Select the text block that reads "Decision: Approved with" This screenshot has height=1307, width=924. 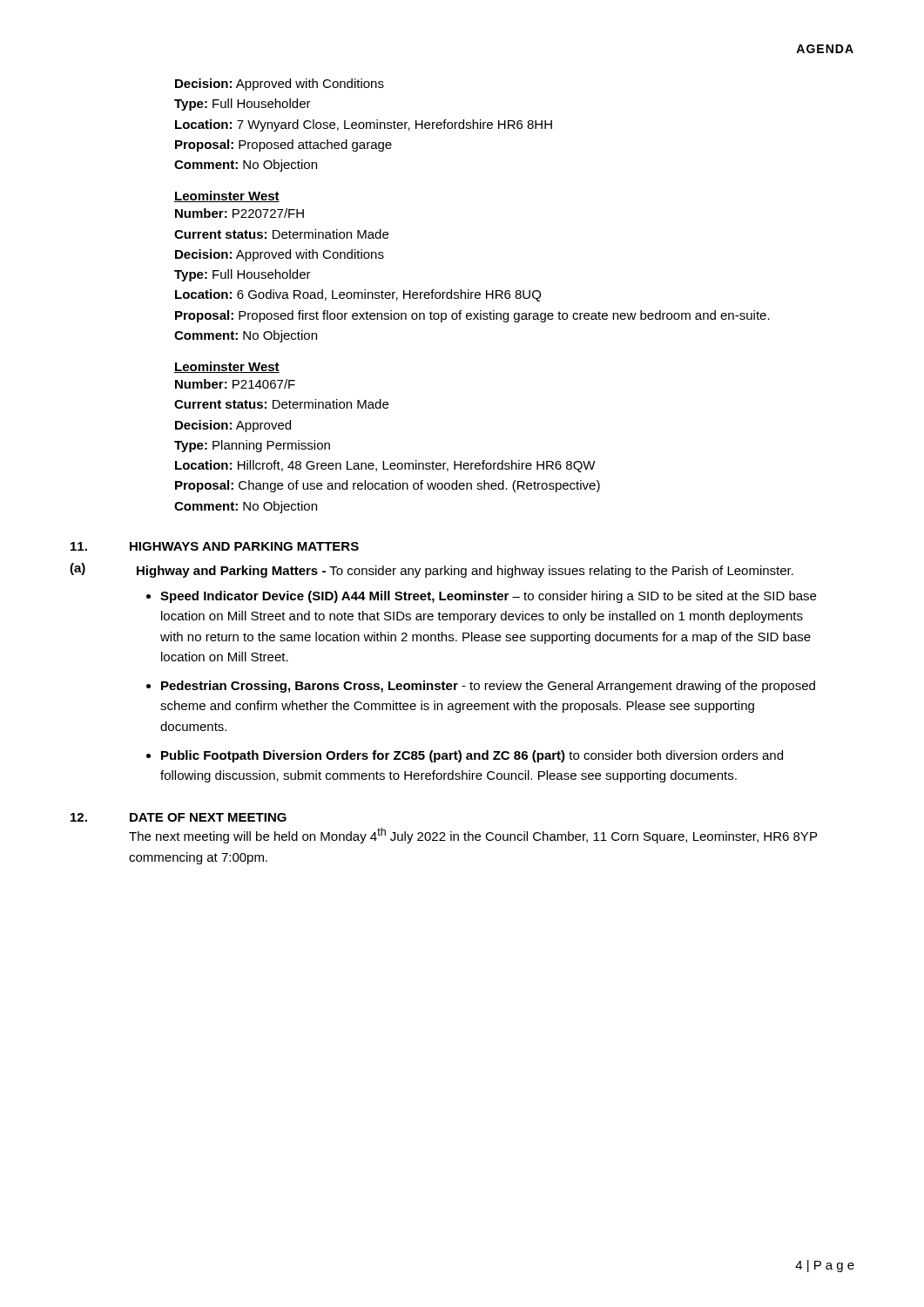pyautogui.click(x=488, y=124)
